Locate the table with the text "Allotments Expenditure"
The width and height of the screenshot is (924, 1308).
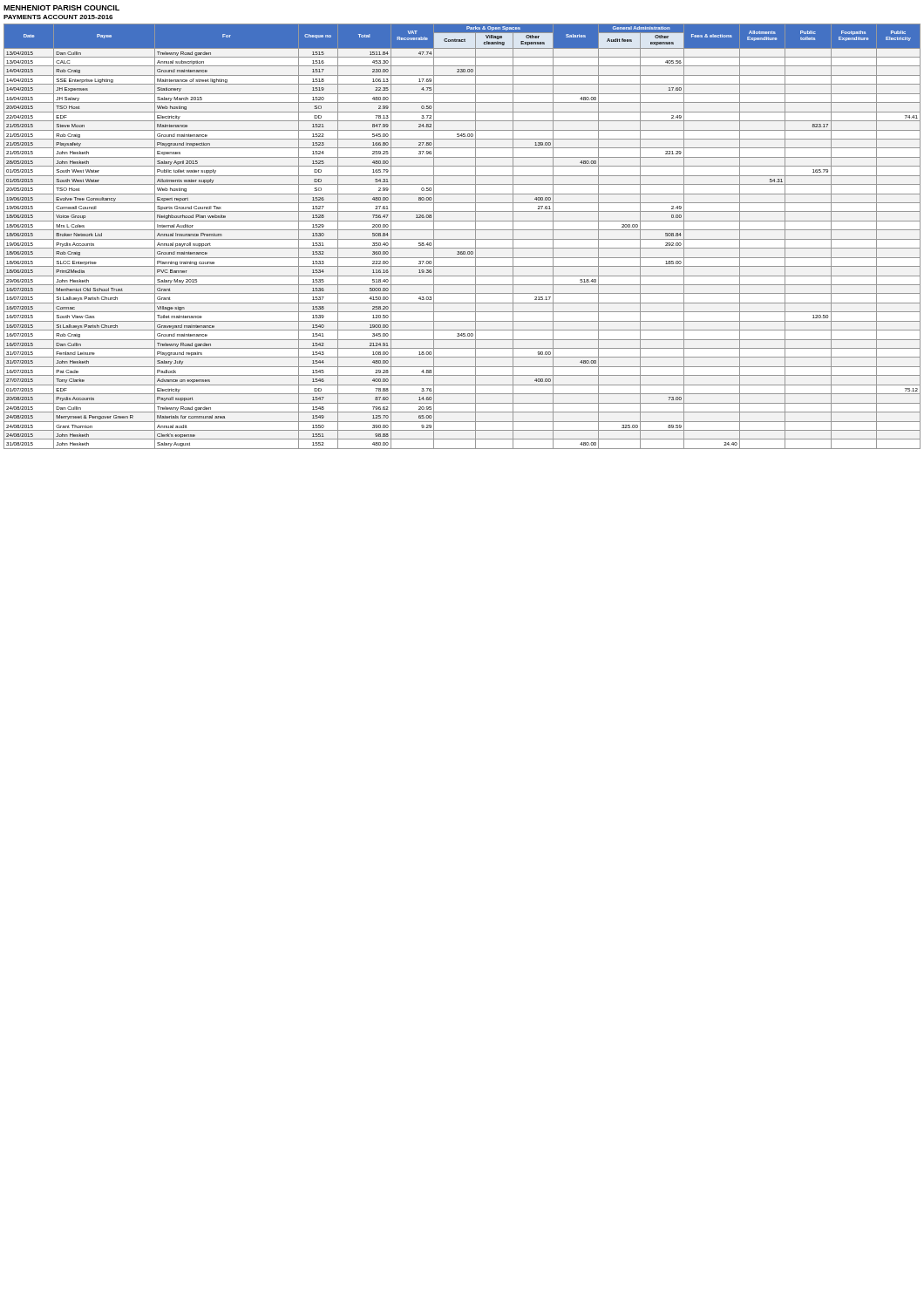(462, 236)
